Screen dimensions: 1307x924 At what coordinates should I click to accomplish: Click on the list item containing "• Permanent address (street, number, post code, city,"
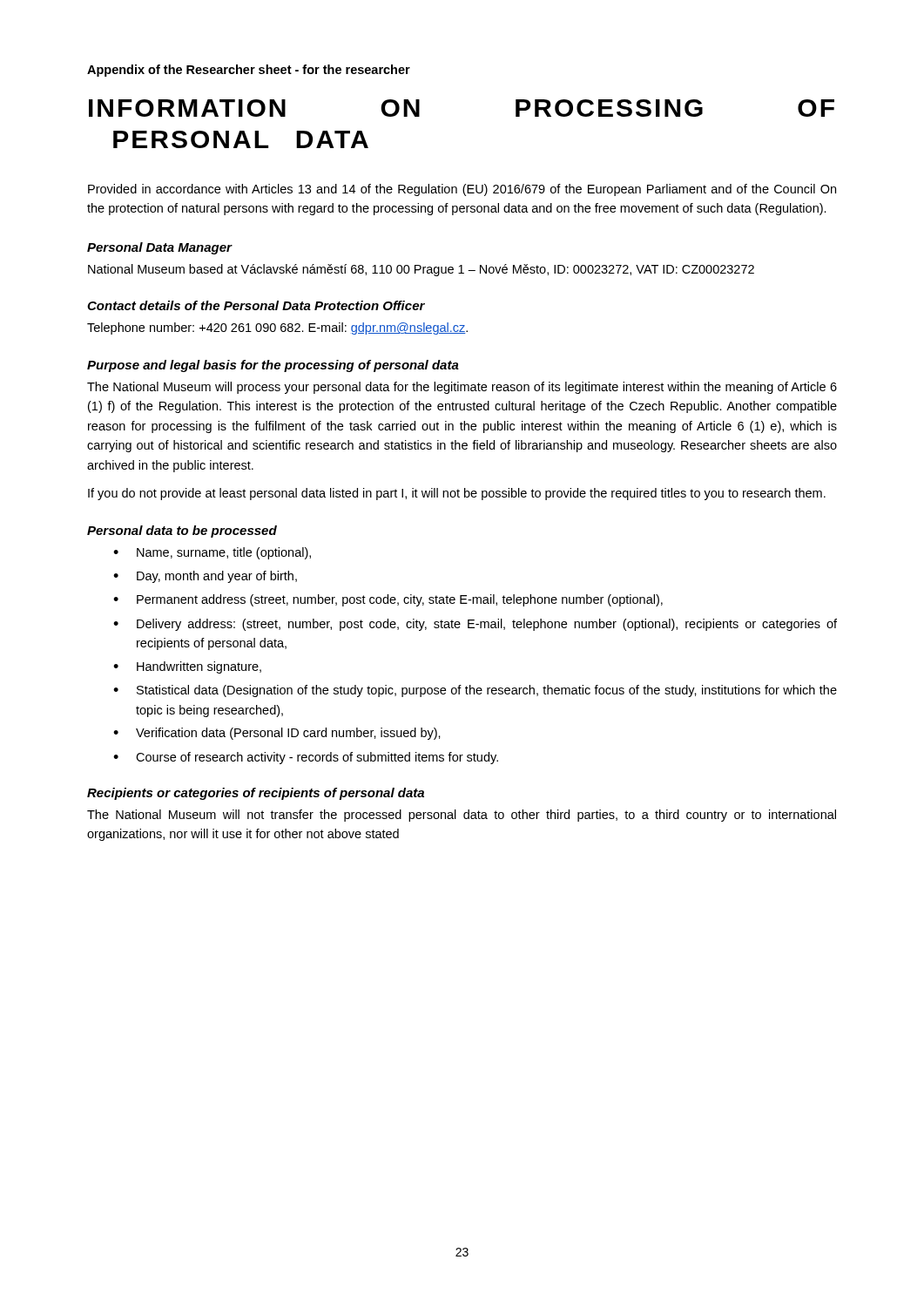pyautogui.click(x=475, y=600)
